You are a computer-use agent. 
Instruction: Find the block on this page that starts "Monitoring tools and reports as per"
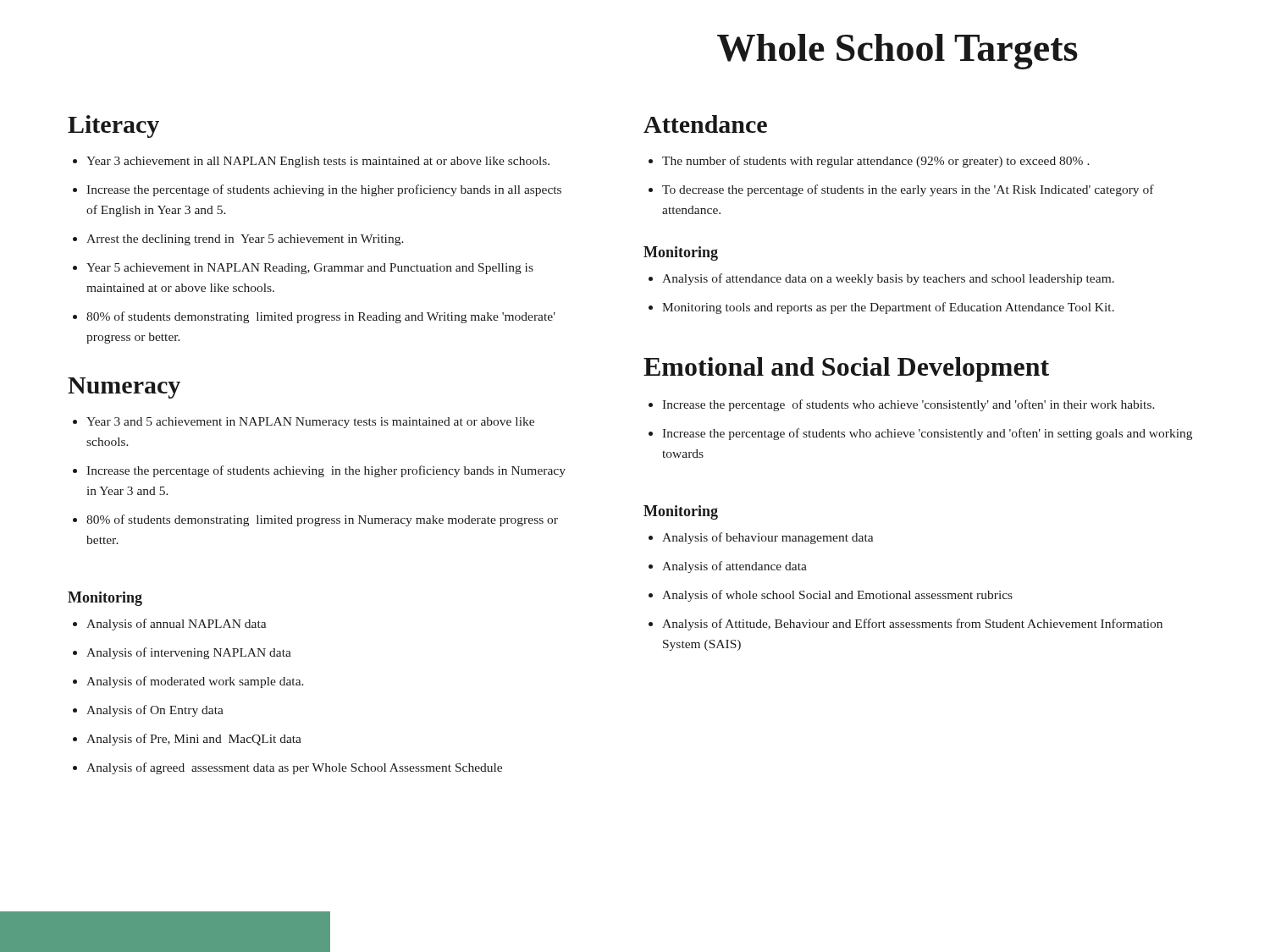point(923,307)
